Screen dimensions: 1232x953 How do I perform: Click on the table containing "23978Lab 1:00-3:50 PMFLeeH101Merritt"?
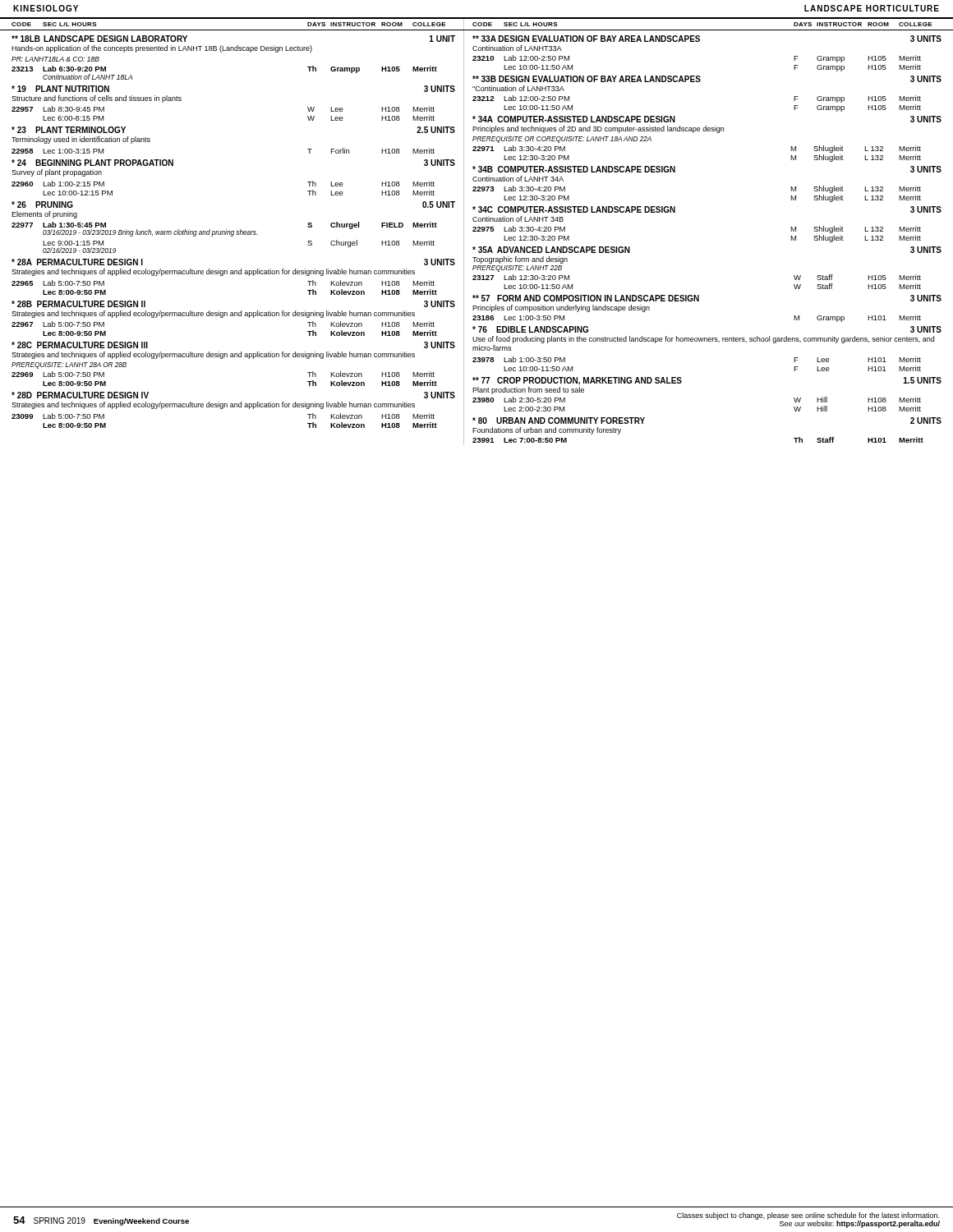tap(707, 364)
